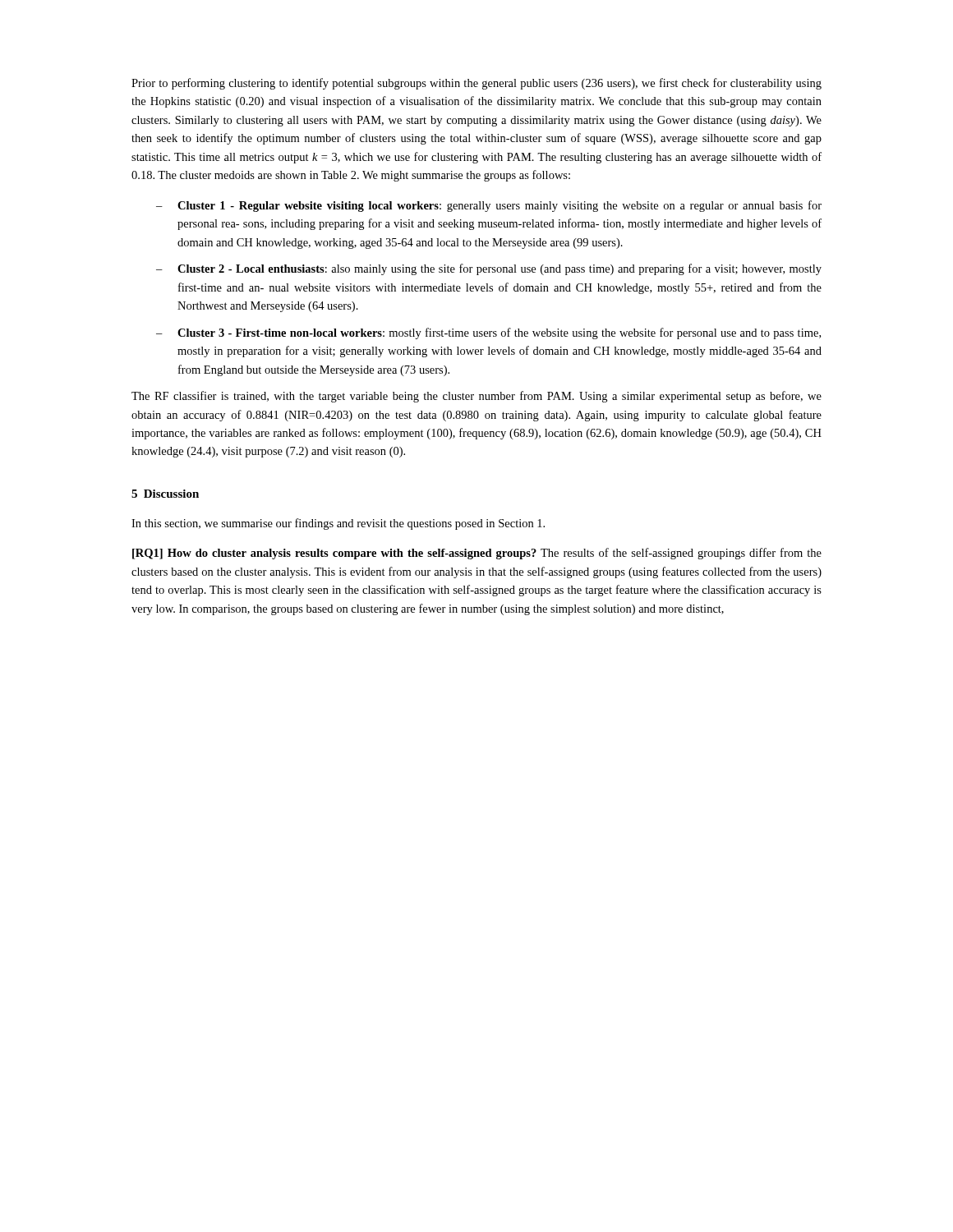Locate the text "5 Discussion"

[x=165, y=494]
